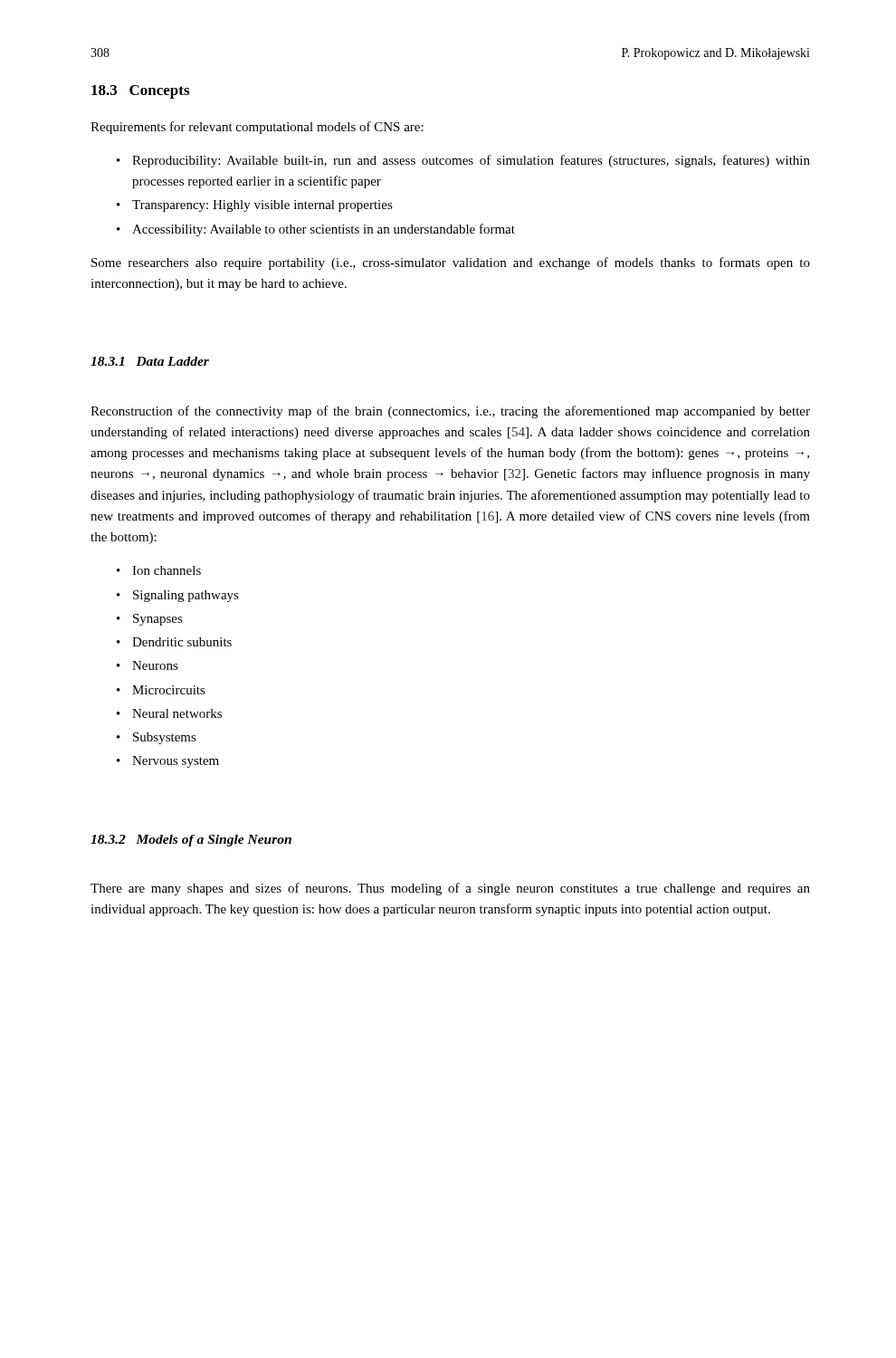Select the list item with the text "Nervous system"
Screen dimensions: 1358x896
point(176,761)
